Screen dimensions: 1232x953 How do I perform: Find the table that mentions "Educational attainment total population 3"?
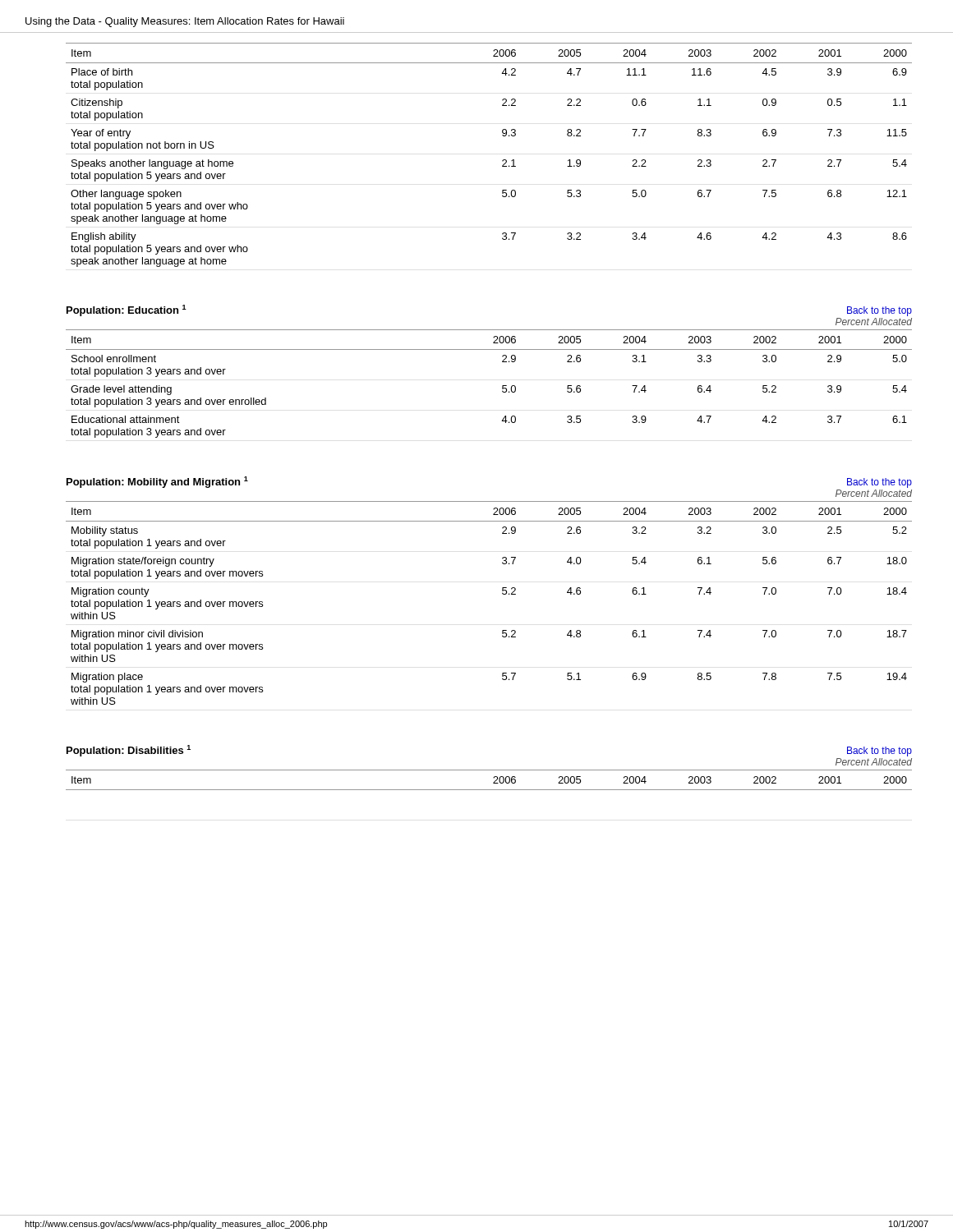coord(489,385)
